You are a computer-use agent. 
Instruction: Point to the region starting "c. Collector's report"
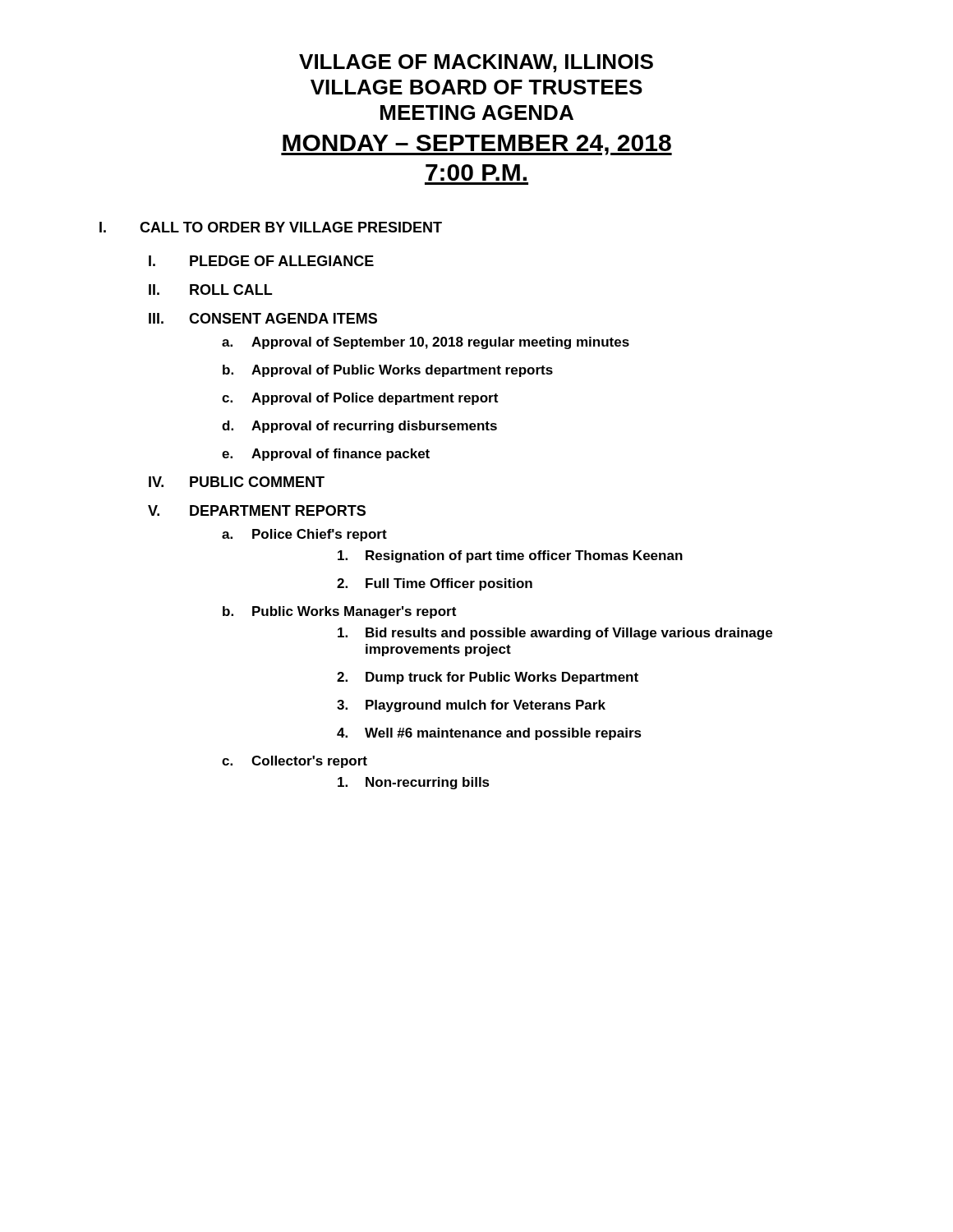[x=295, y=761]
